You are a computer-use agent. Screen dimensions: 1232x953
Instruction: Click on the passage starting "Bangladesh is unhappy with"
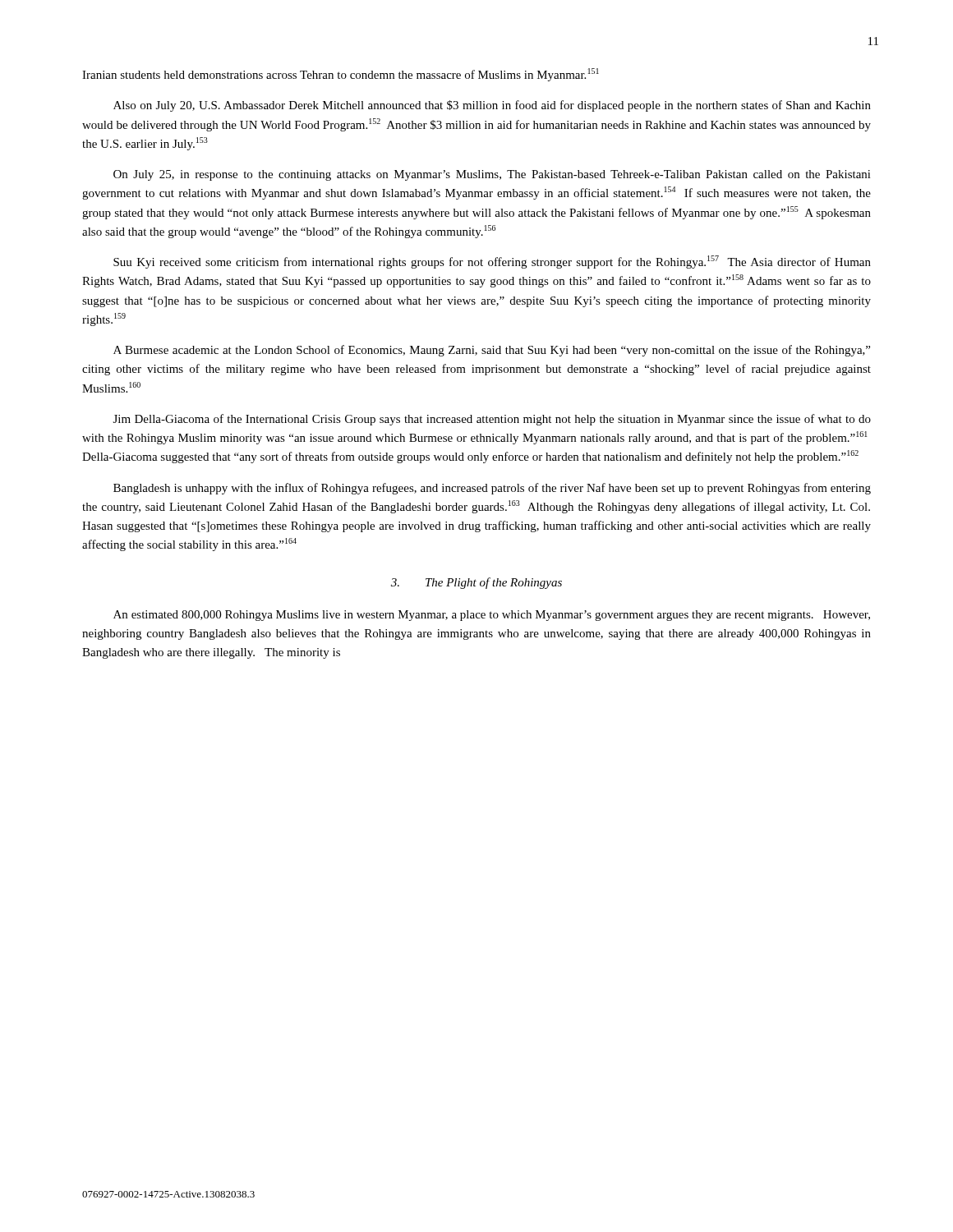(476, 517)
